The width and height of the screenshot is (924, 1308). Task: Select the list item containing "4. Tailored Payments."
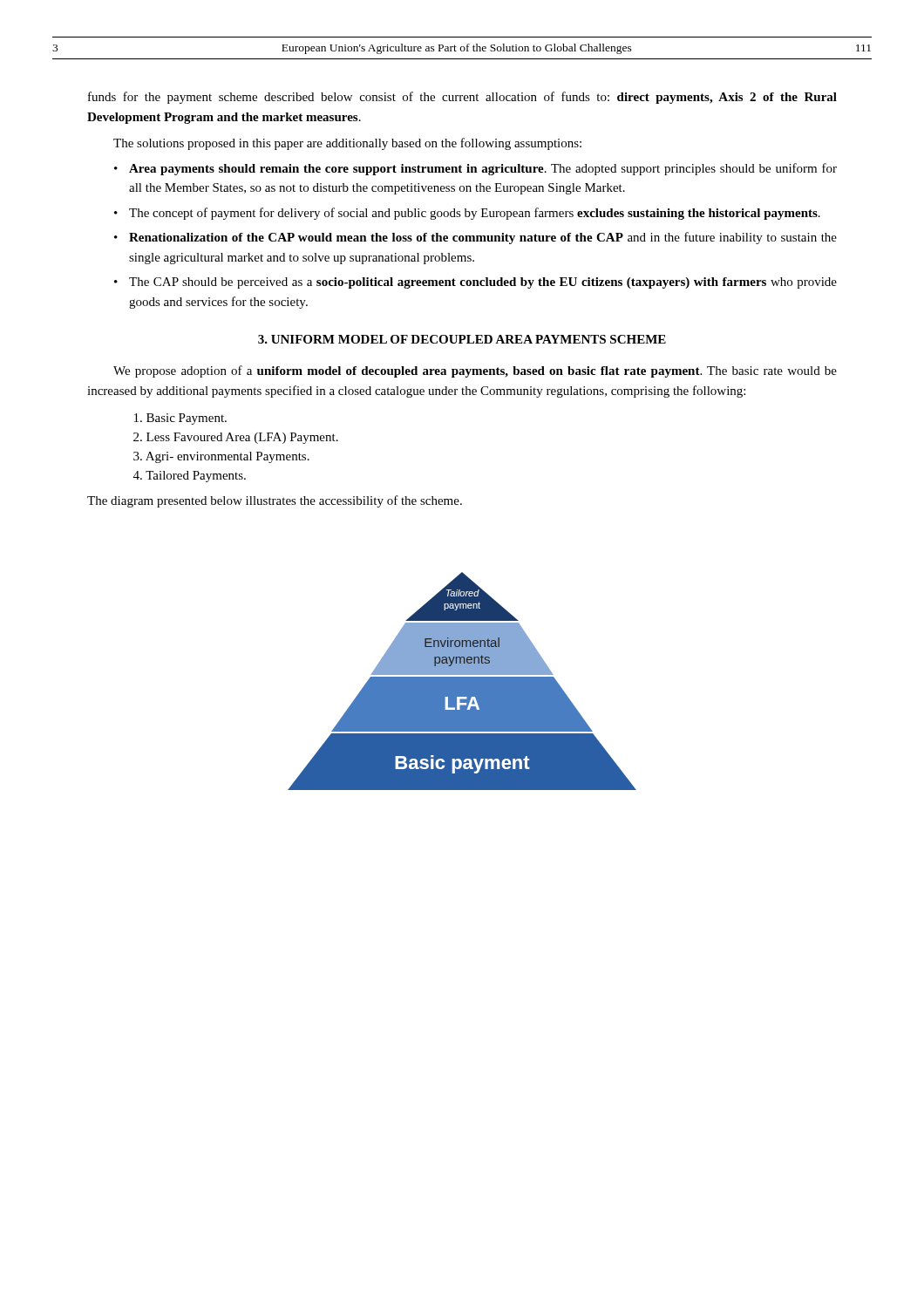[x=190, y=477]
